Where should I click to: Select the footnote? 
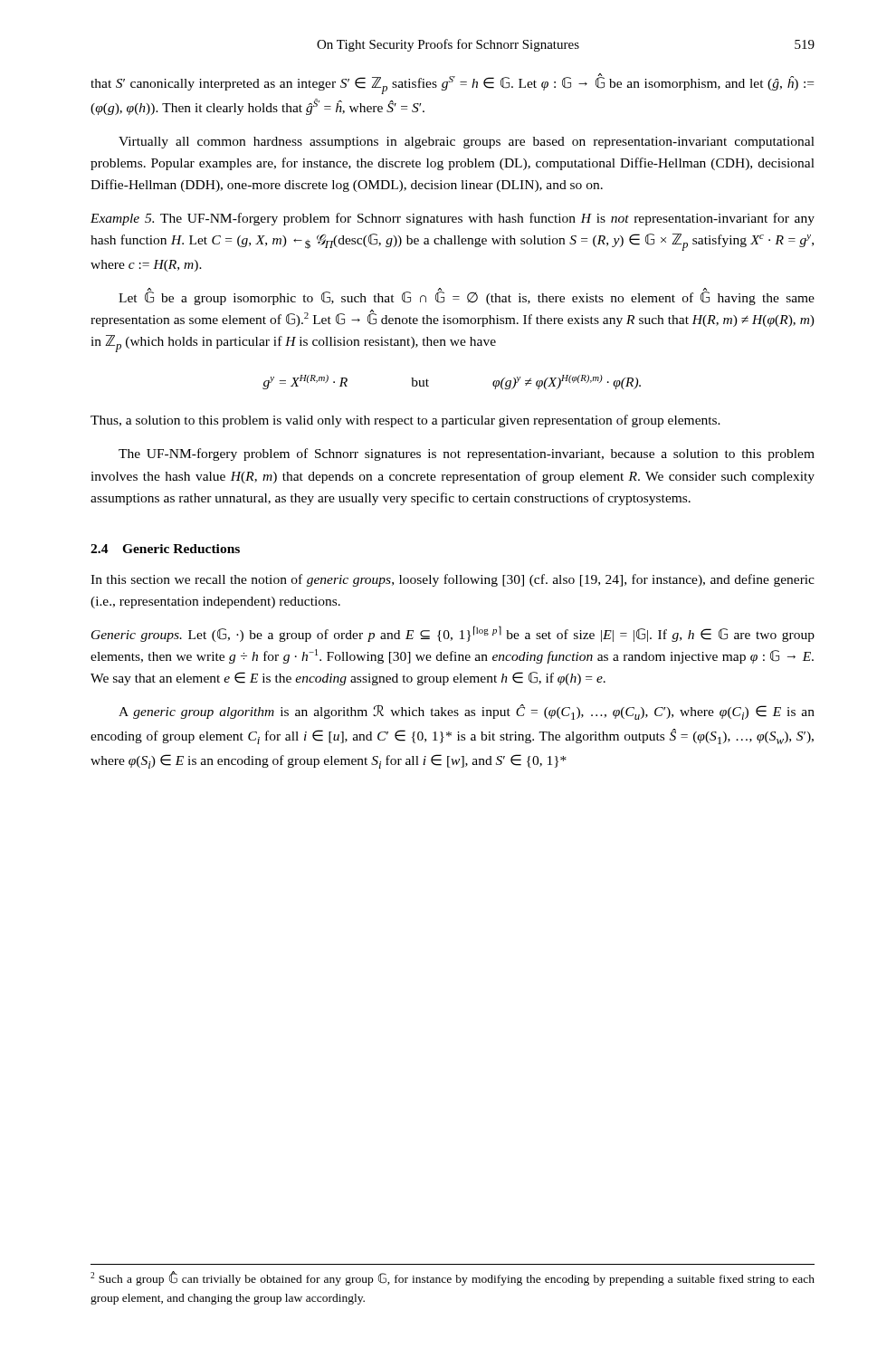pos(453,1289)
